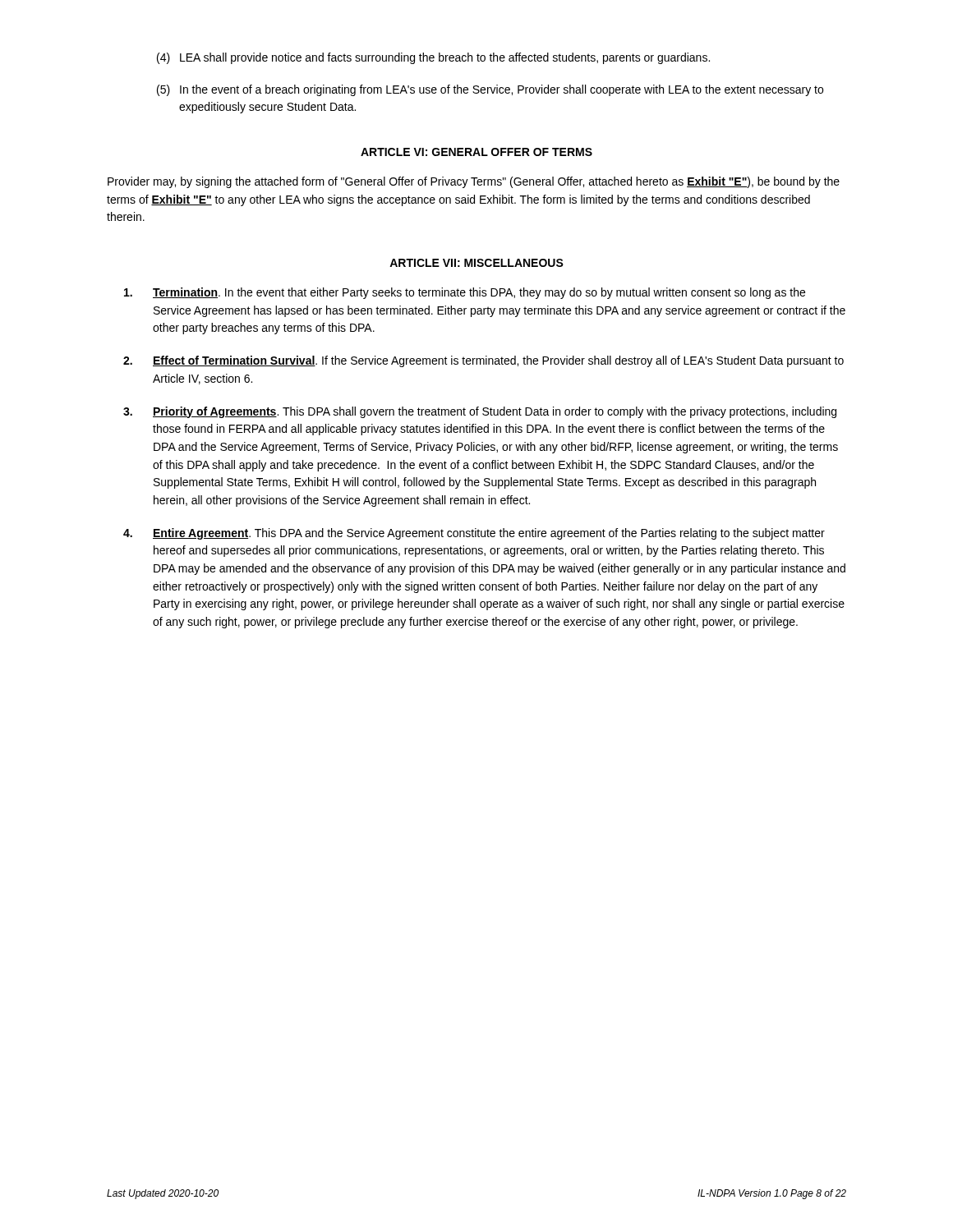
Task: Locate the region starting "(5) In the event of a"
Action: coord(501,99)
